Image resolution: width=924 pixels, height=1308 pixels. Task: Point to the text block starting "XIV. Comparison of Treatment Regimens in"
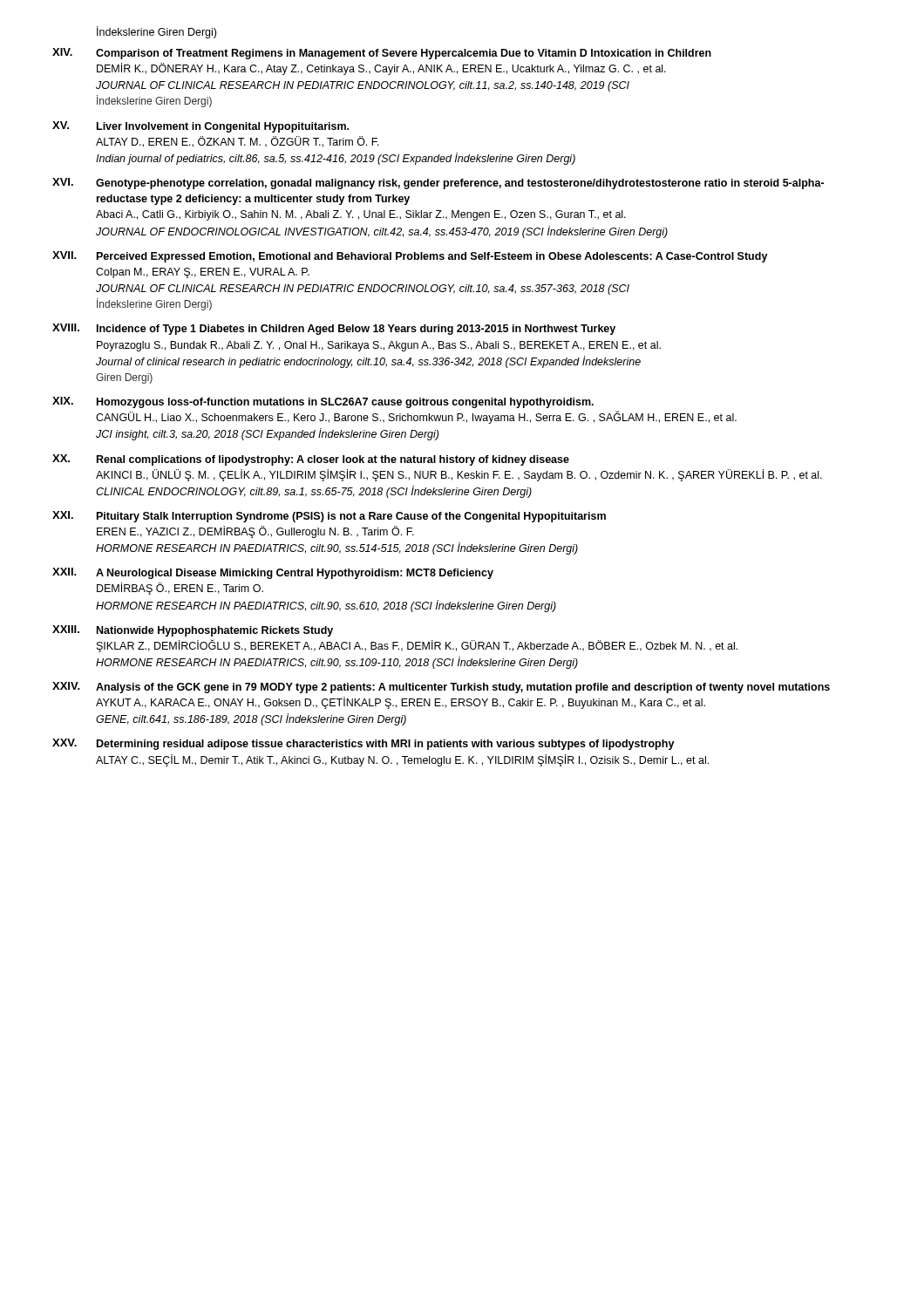(462, 77)
